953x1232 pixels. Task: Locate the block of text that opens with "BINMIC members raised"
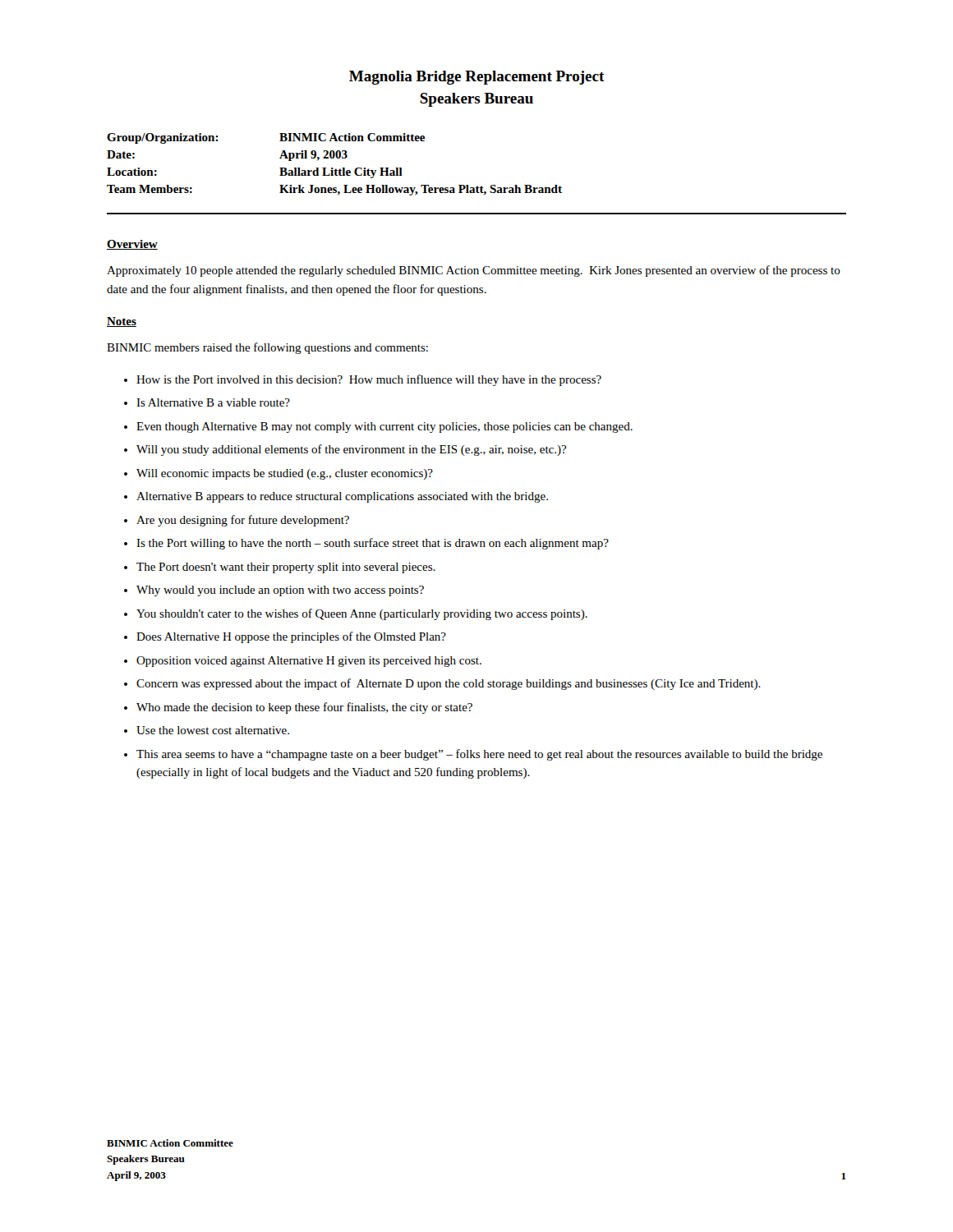(268, 348)
